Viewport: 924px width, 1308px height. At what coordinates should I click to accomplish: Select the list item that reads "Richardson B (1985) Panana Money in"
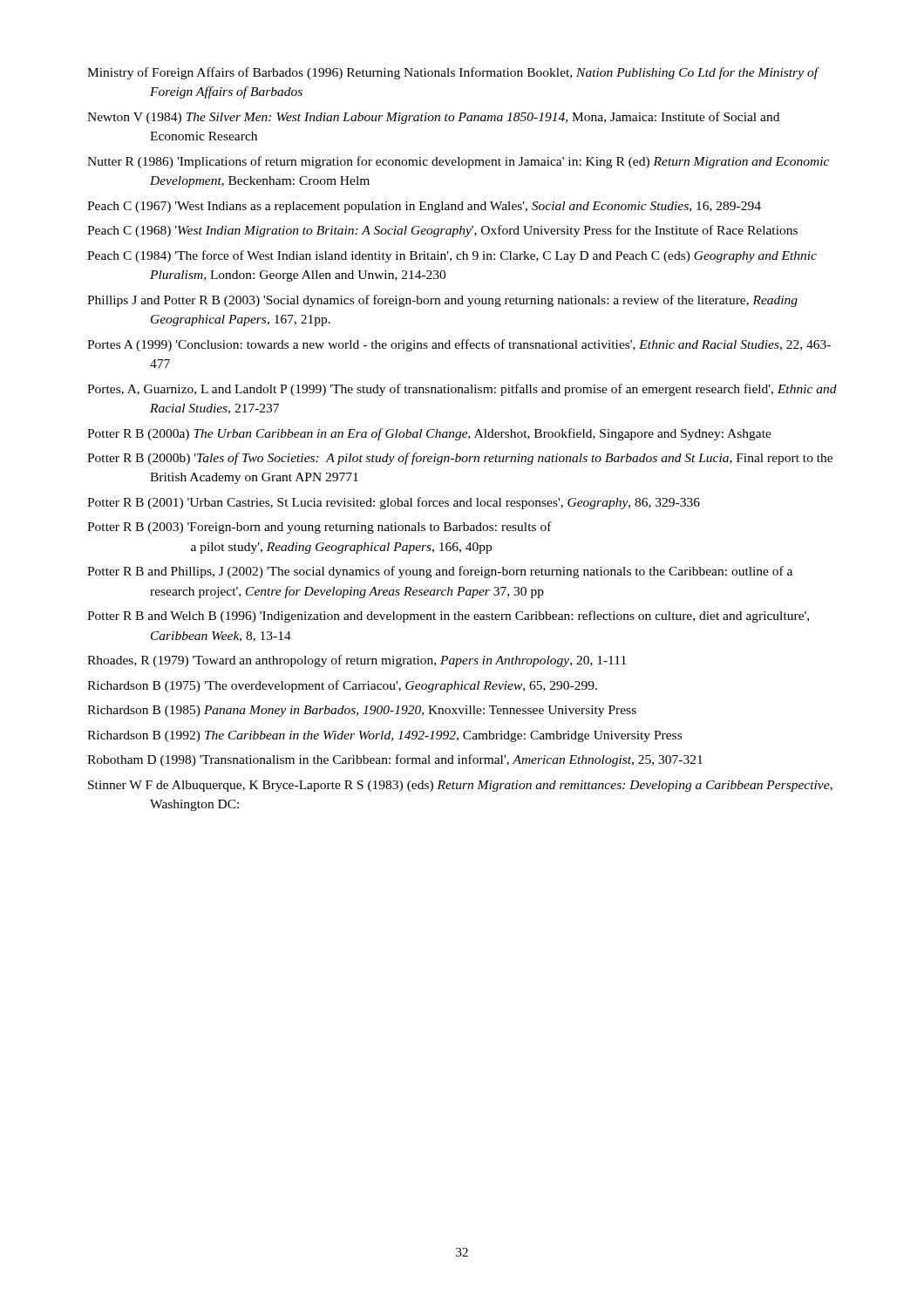[x=362, y=710]
